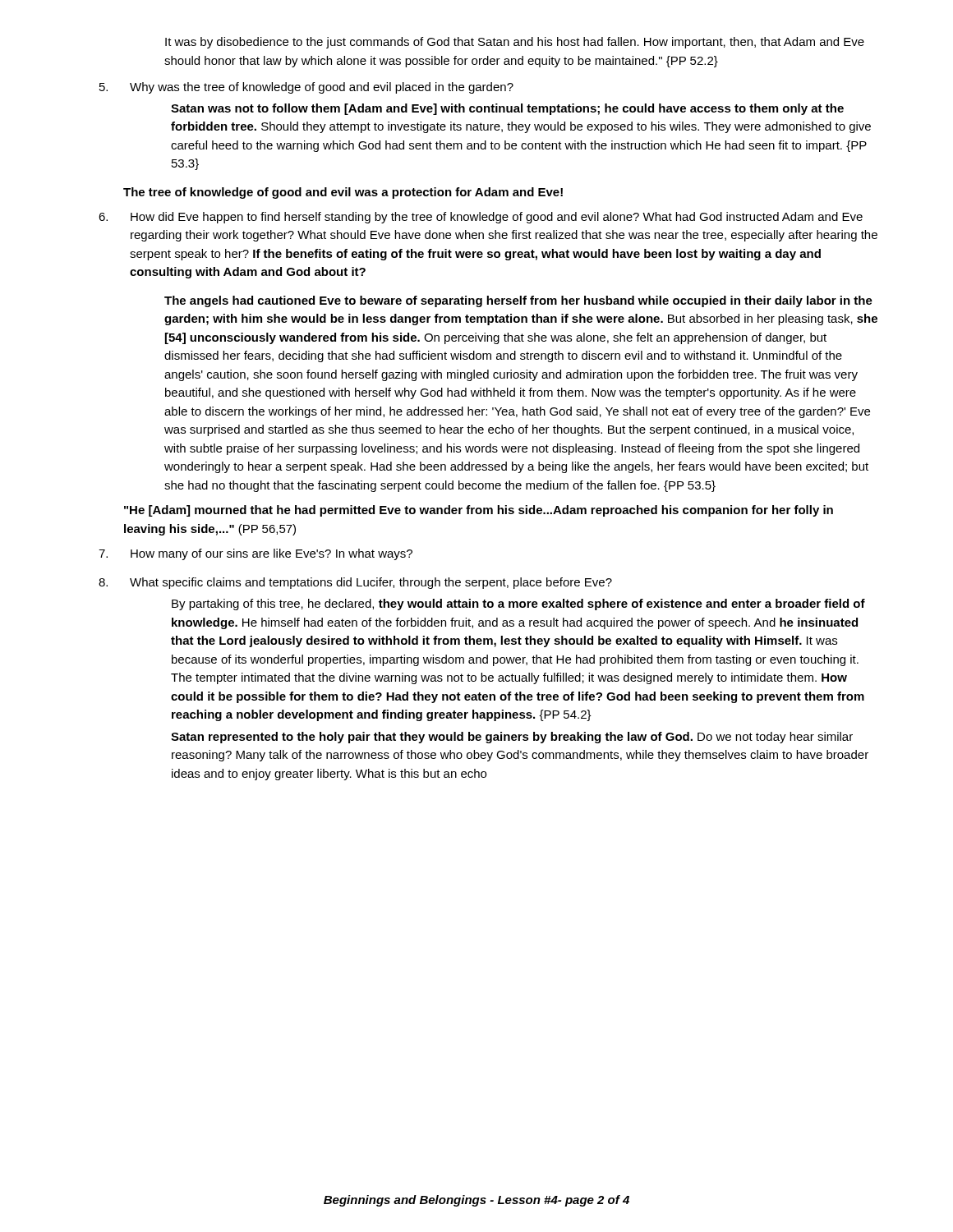953x1232 pixels.
Task: Navigate to the text block starting ""He [Adam] mourned that he had permitted Eve"
Action: tap(501, 520)
